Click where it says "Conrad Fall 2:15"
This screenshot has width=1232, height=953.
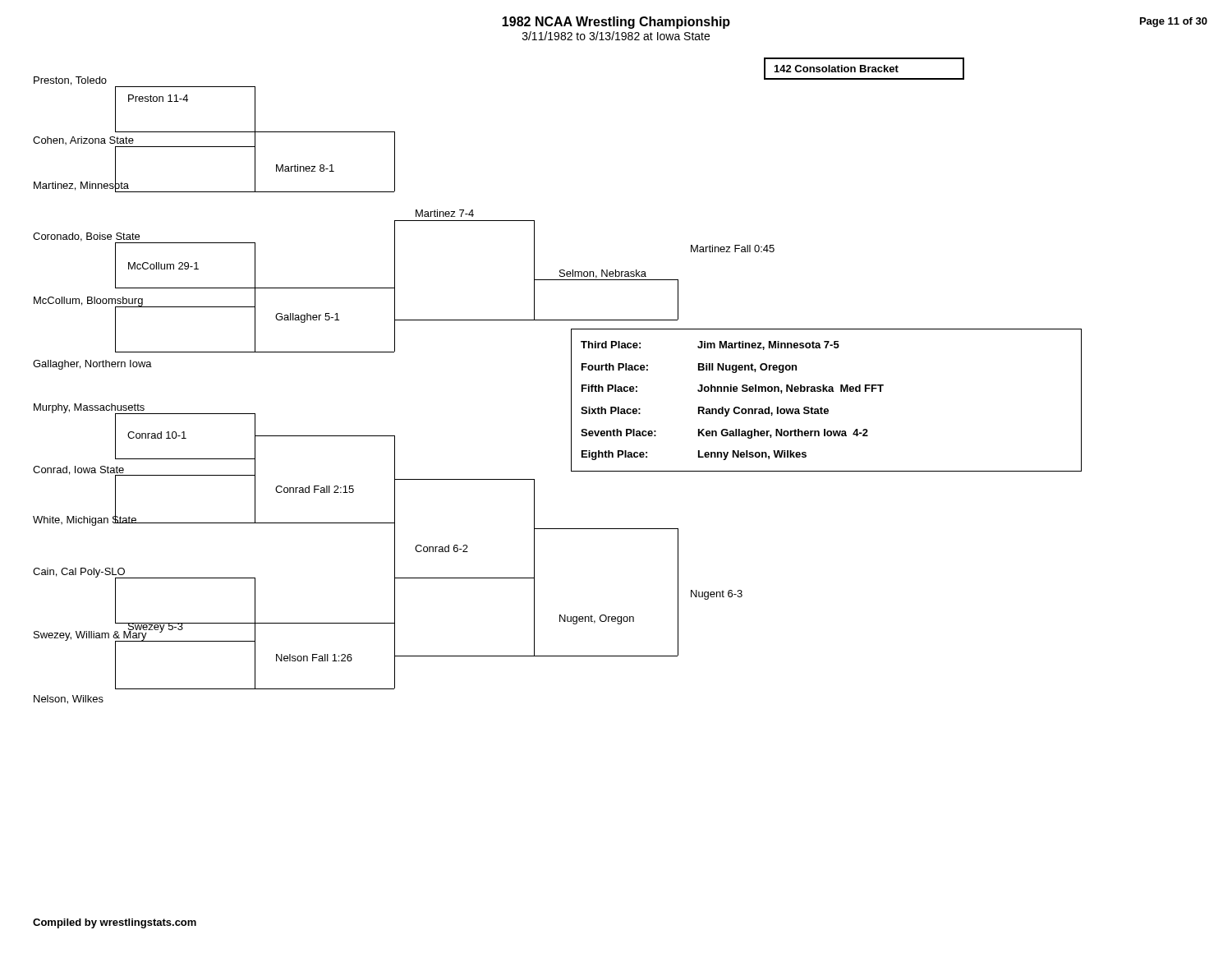point(315,489)
